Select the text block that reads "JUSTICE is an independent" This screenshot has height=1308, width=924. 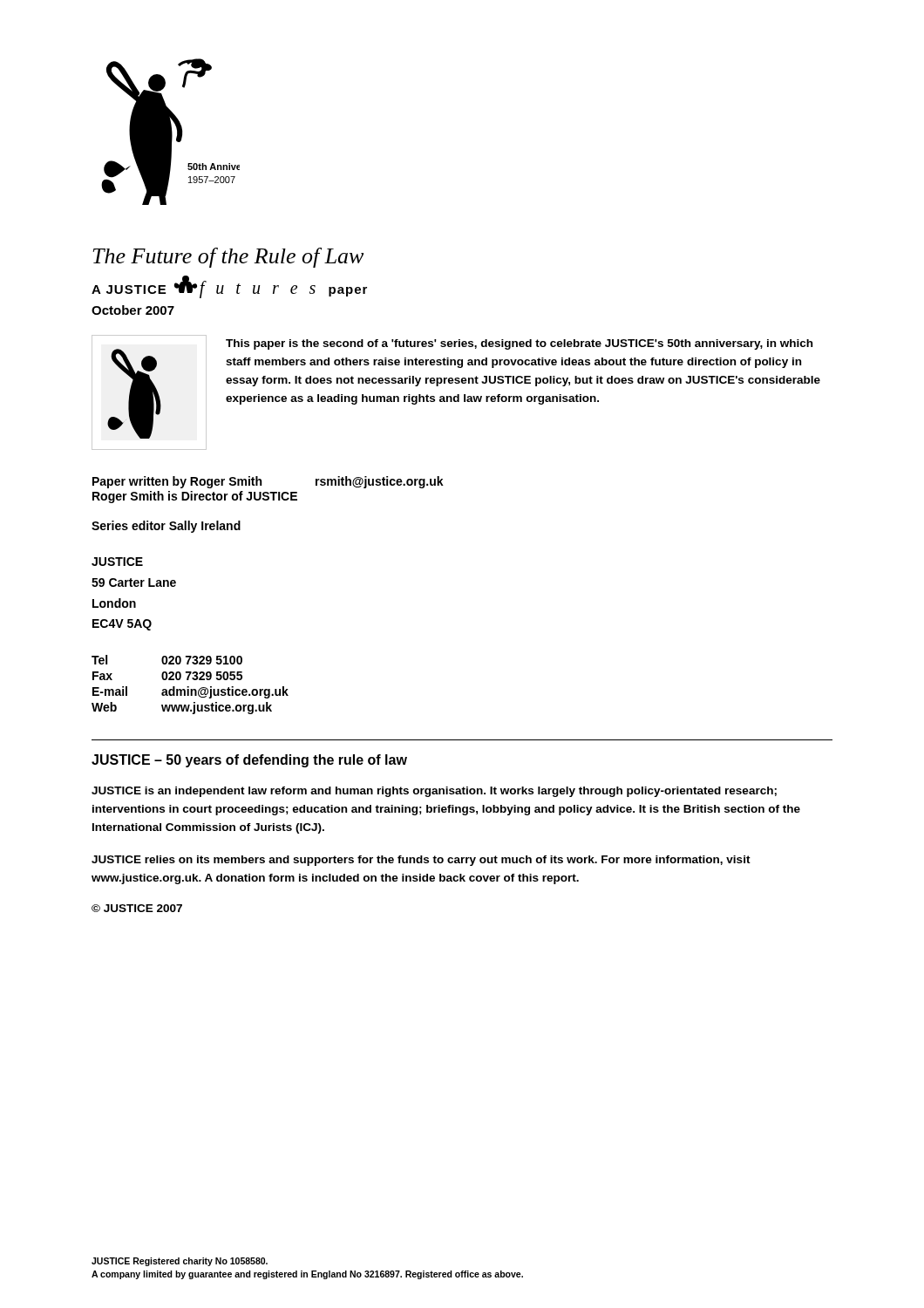[x=446, y=809]
